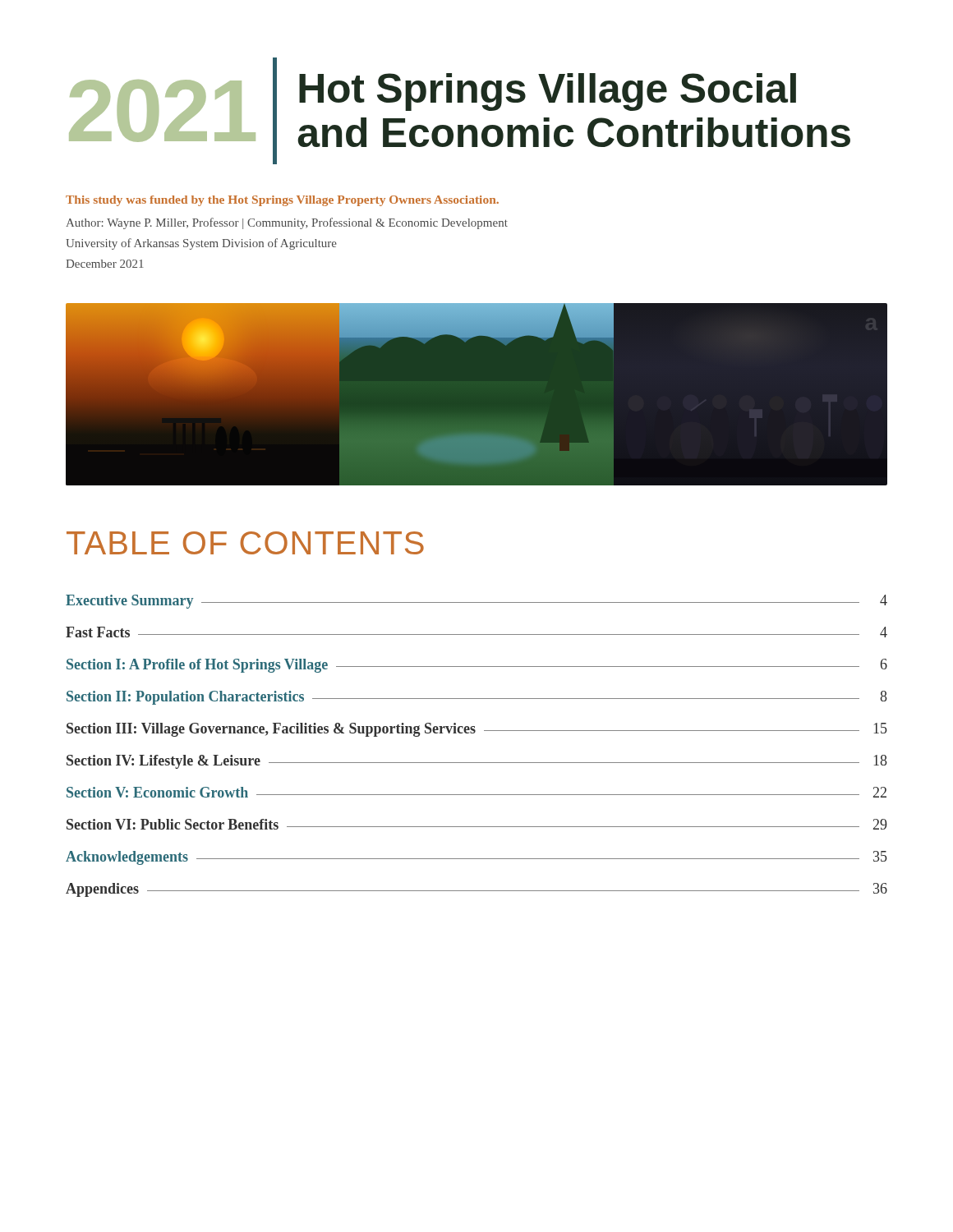Click where it says "Section VI: Public Sector Benefits 29"

point(476,825)
